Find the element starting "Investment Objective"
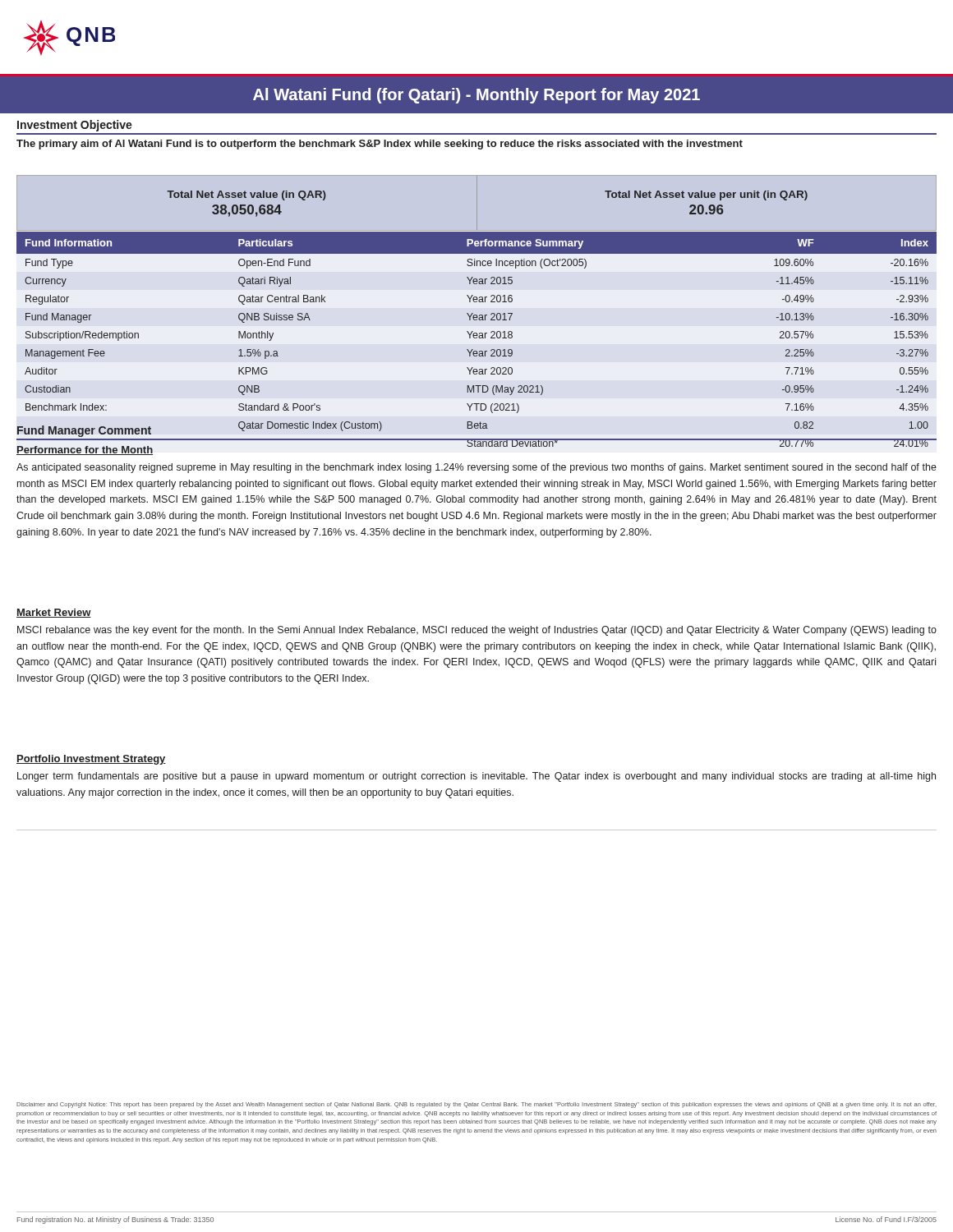The height and width of the screenshot is (1232, 953). (74, 125)
